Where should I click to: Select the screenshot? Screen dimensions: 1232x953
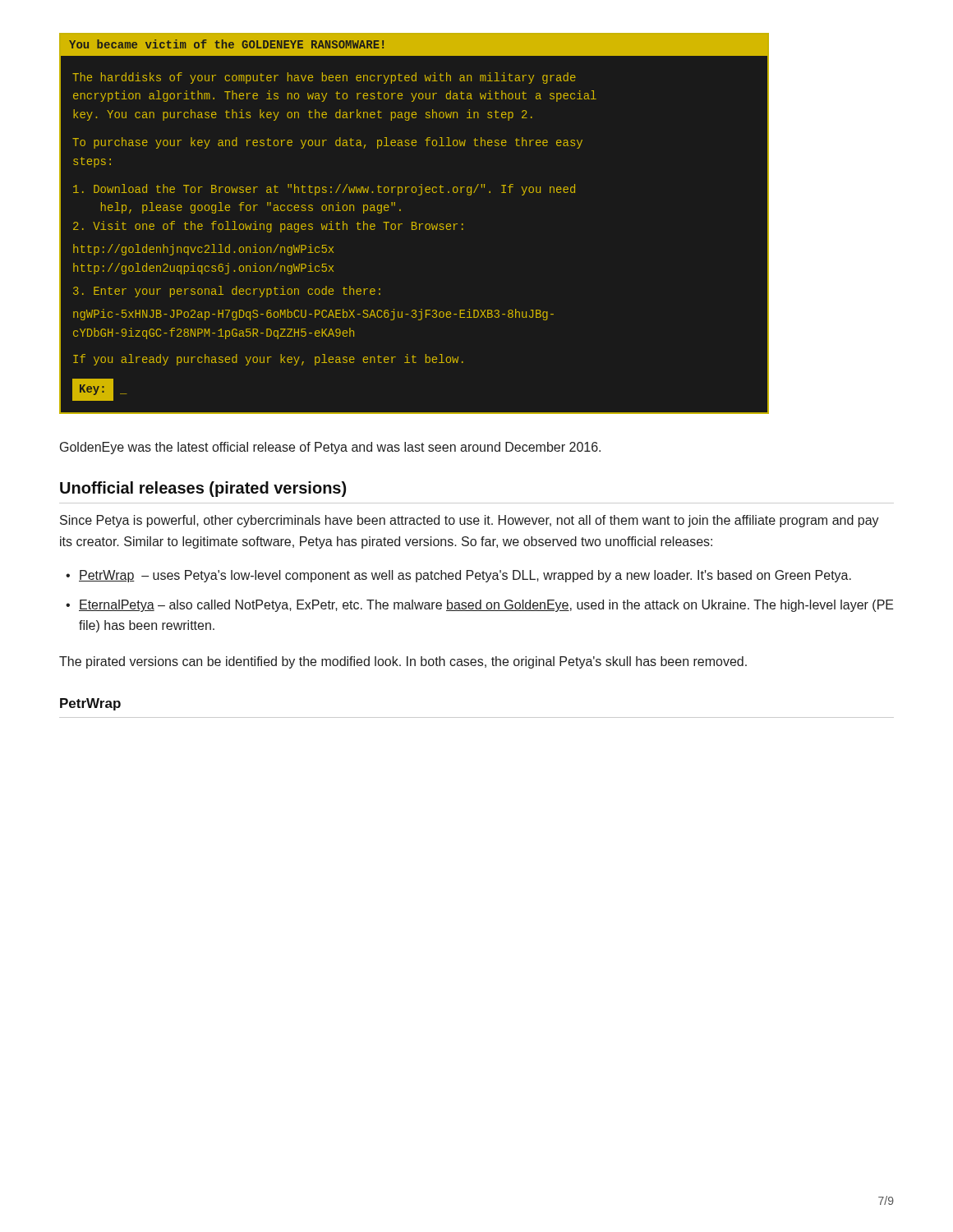[x=476, y=223]
